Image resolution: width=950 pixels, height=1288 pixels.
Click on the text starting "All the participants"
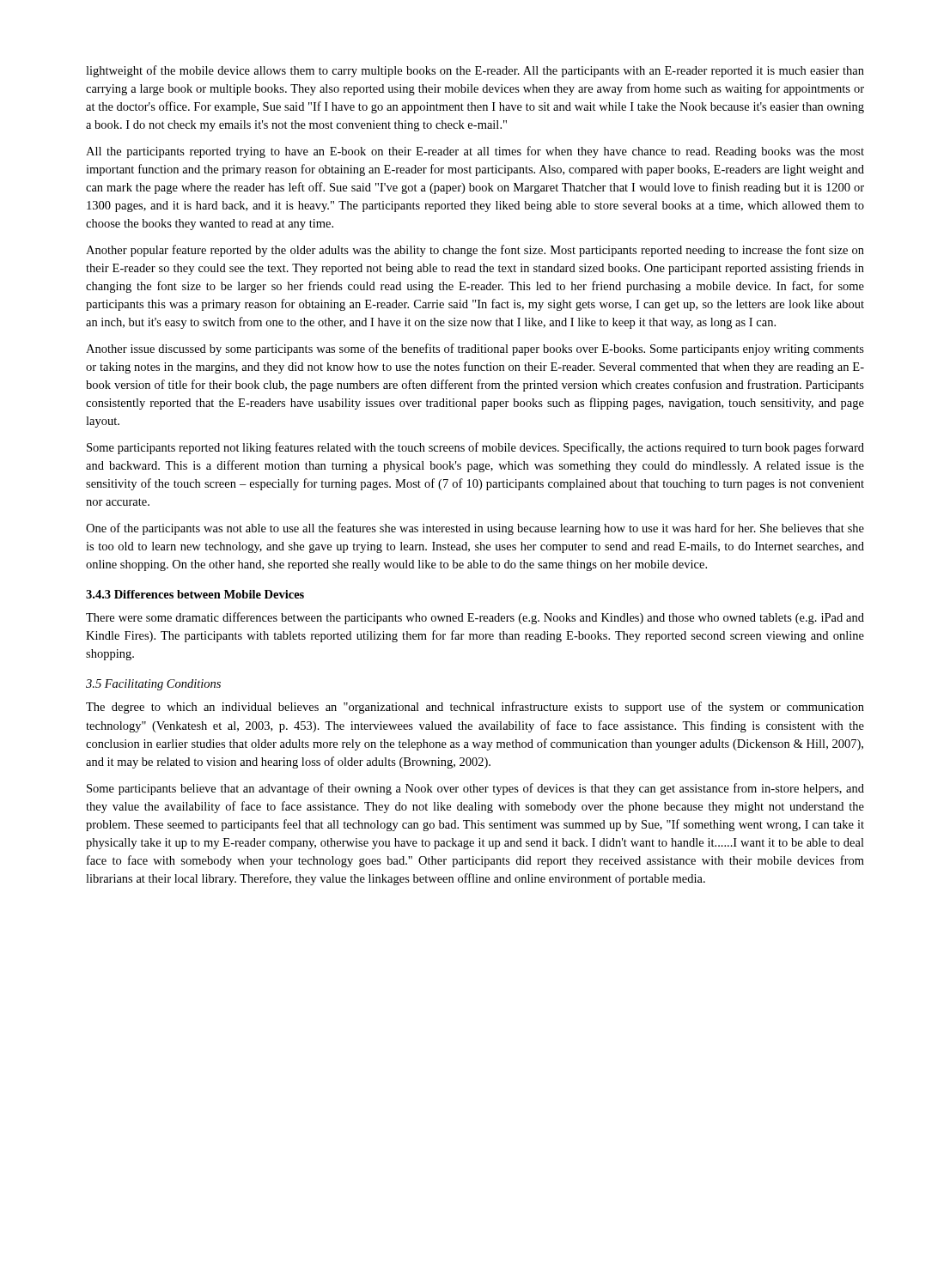tap(475, 187)
